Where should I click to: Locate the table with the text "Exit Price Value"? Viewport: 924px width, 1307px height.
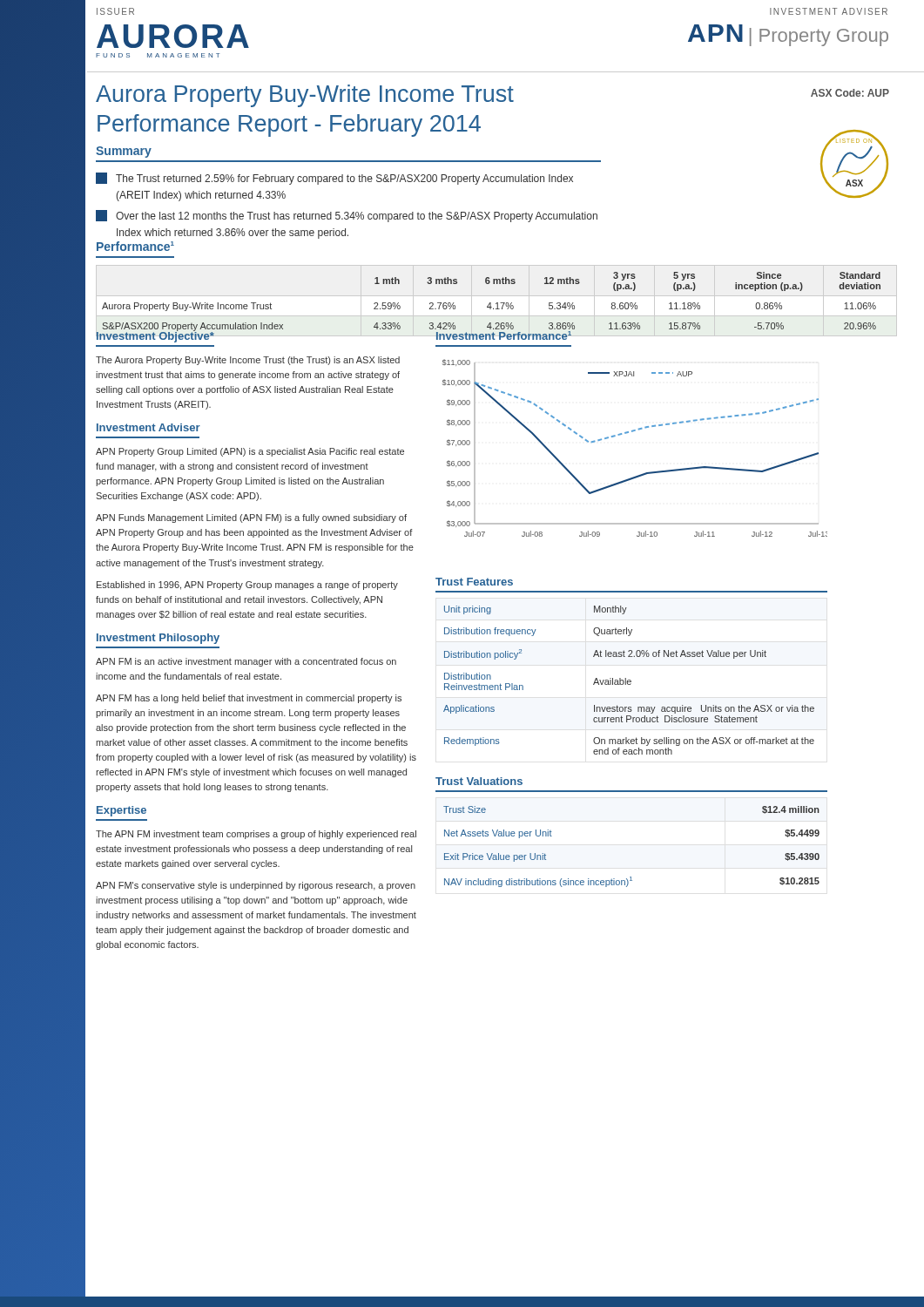pyautogui.click(x=631, y=845)
